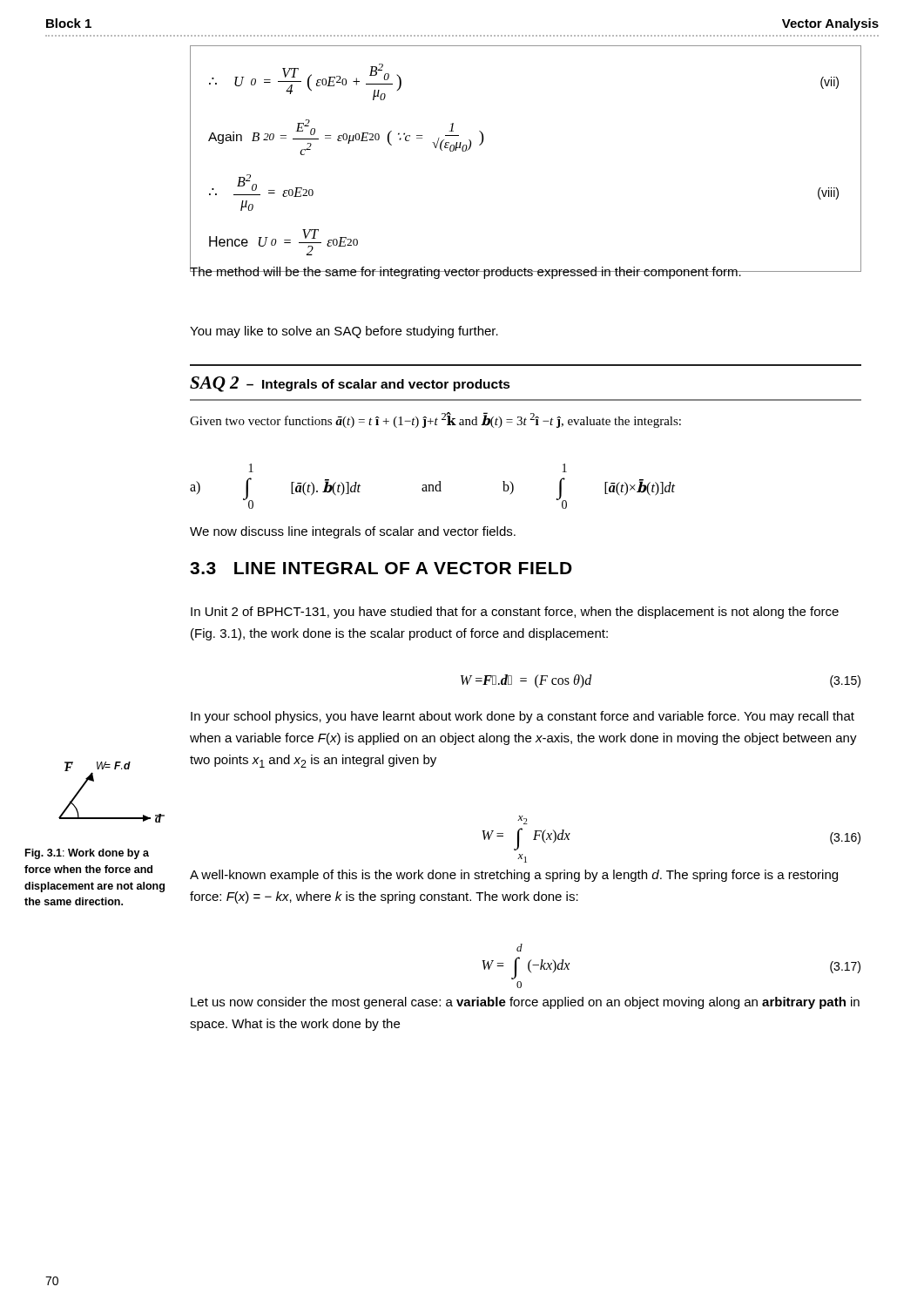Navigate to the text block starting "W = x2 ∫ x1 F(x)dx (3.16)"
This screenshot has height=1307, width=924.
(523, 820)
